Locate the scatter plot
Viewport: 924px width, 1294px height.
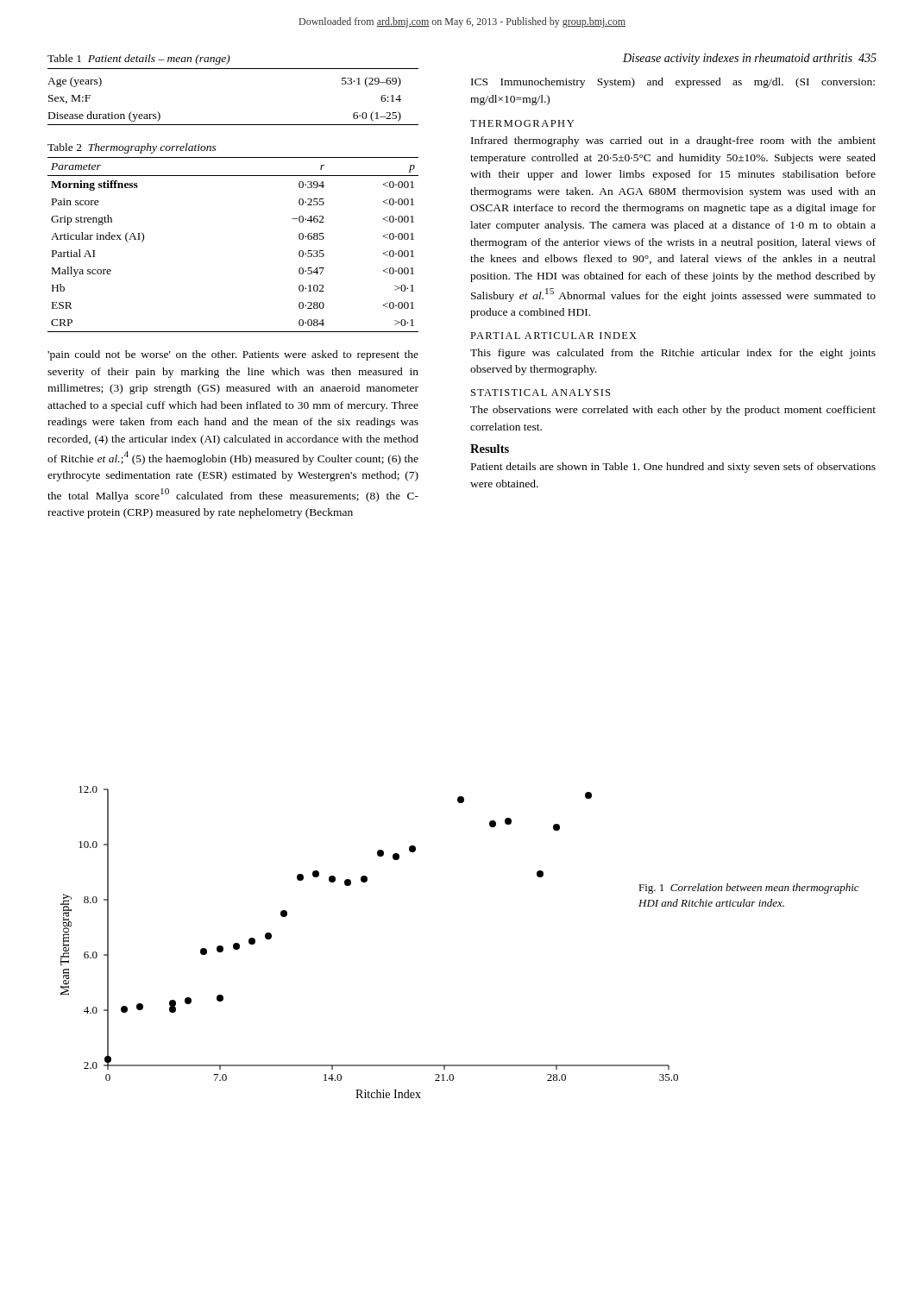coord(462,936)
